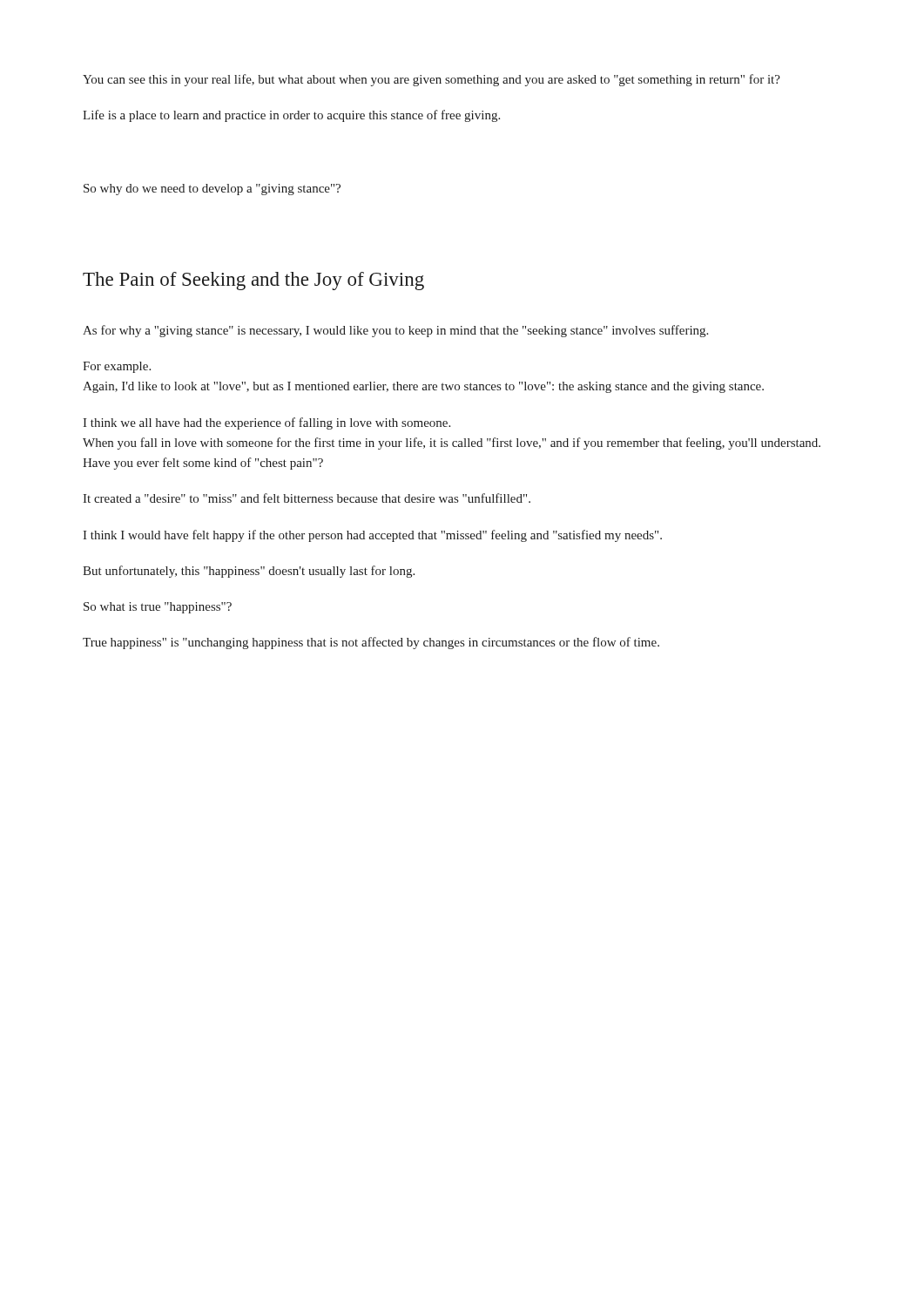Point to "So what is true "happiness"?"
This screenshot has width=924, height=1307.
point(157,606)
